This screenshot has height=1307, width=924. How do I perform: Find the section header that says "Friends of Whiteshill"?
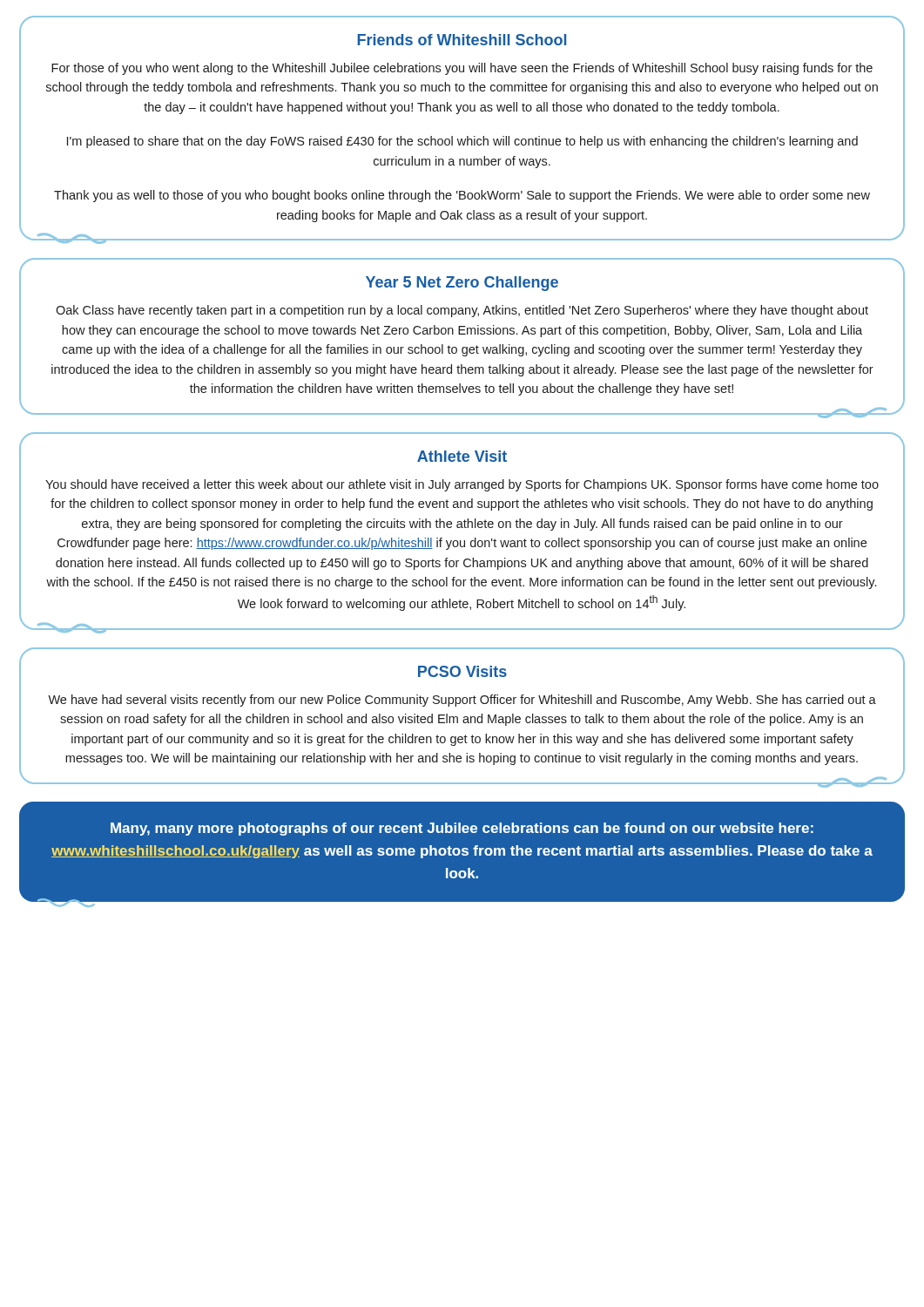[x=462, y=40]
